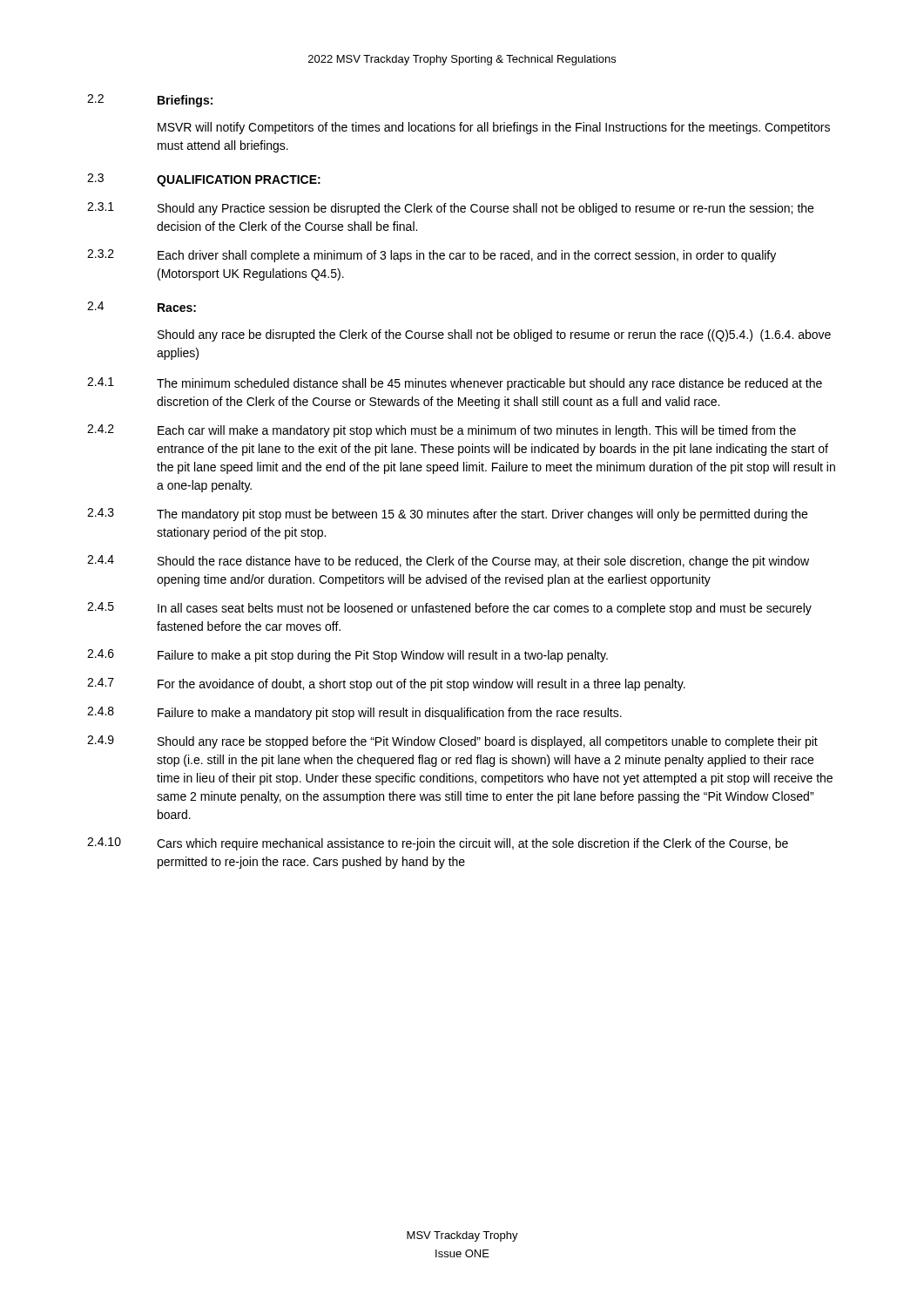924x1307 pixels.
Task: Select the list item containing "2.3.2 Each driver shall complete a minimum of"
Action: (462, 265)
